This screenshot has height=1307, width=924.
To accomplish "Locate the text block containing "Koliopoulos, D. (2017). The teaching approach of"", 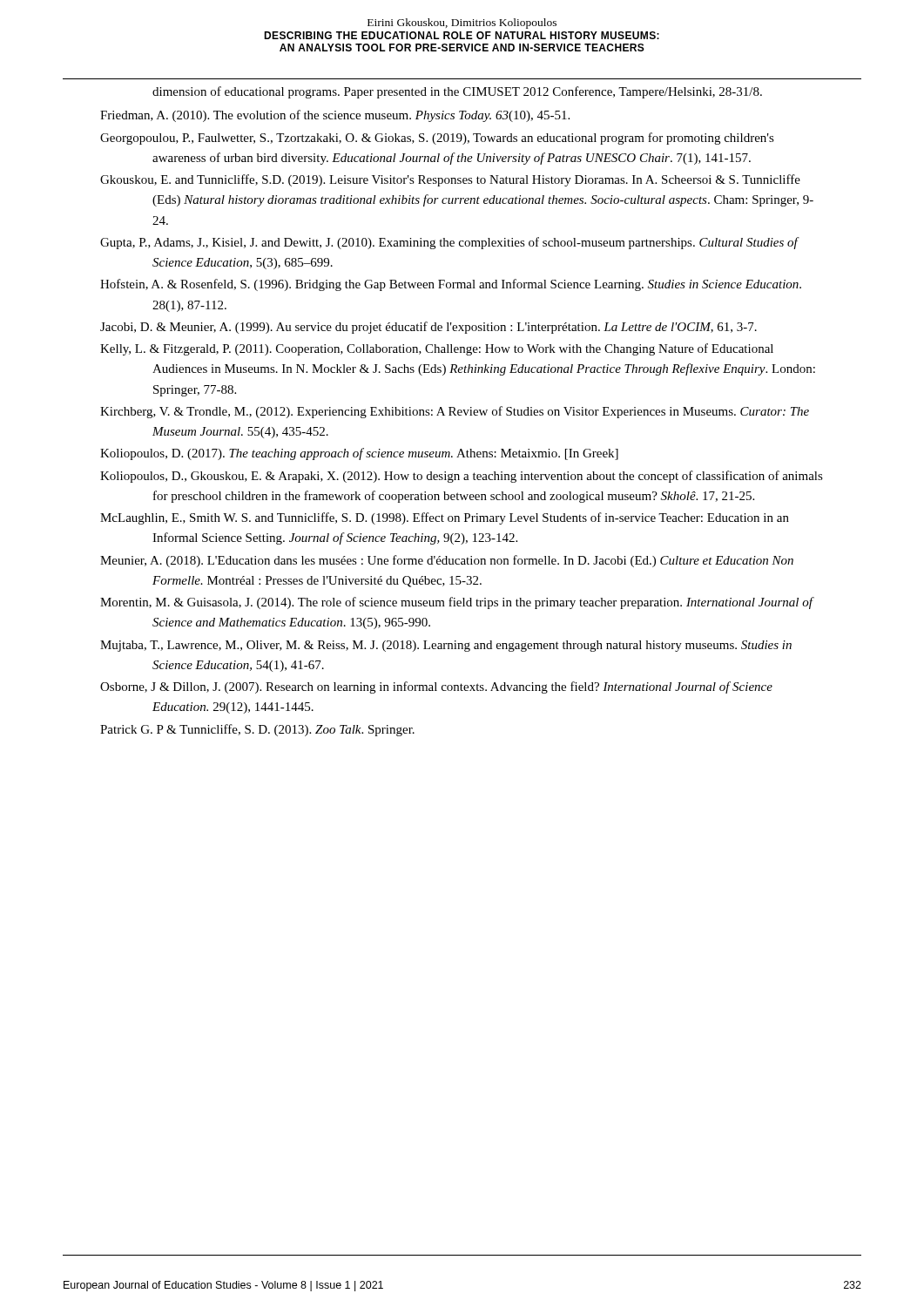I will pos(360,453).
